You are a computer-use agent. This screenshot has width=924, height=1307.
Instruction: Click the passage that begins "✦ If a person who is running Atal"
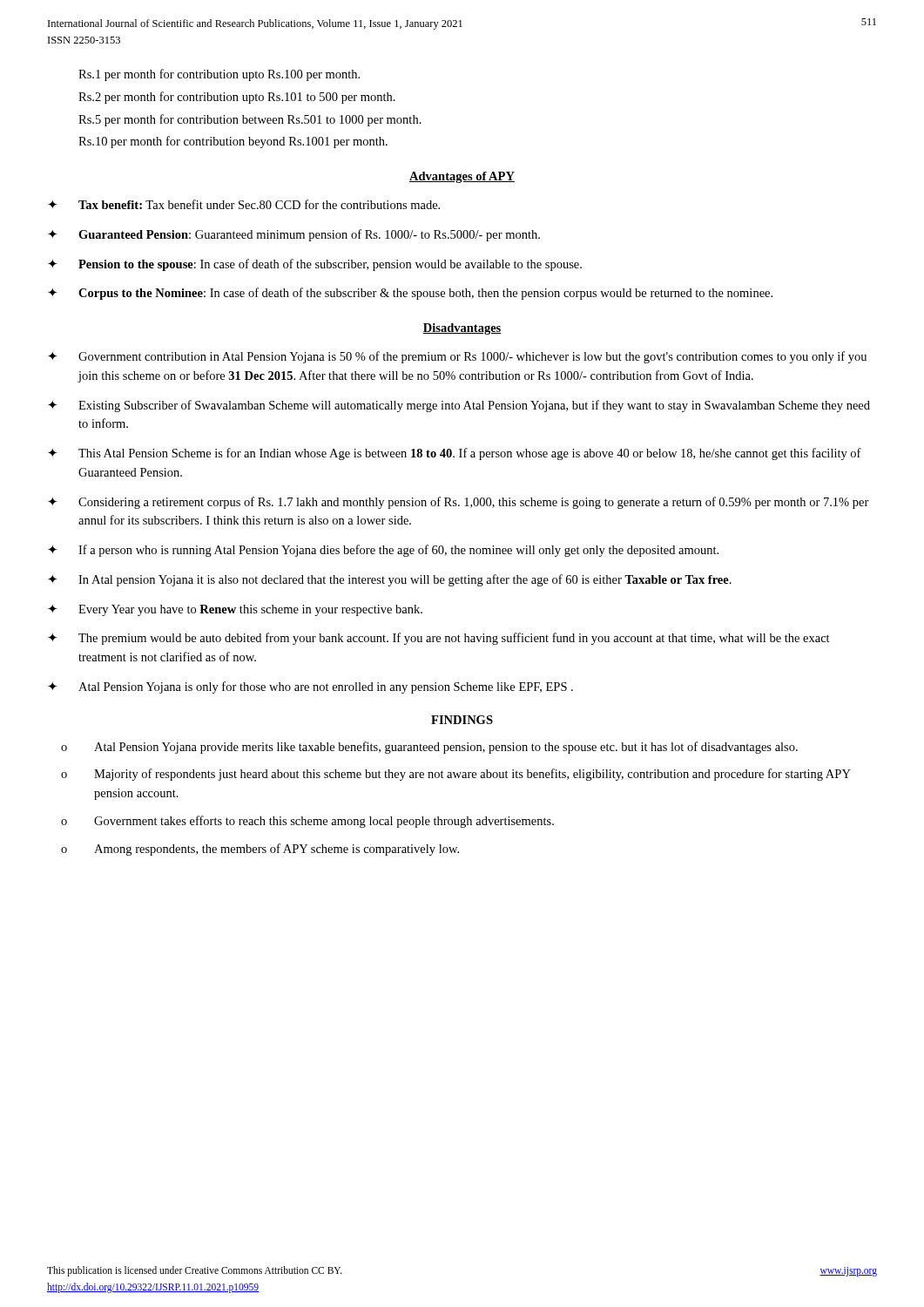pos(462,551)
